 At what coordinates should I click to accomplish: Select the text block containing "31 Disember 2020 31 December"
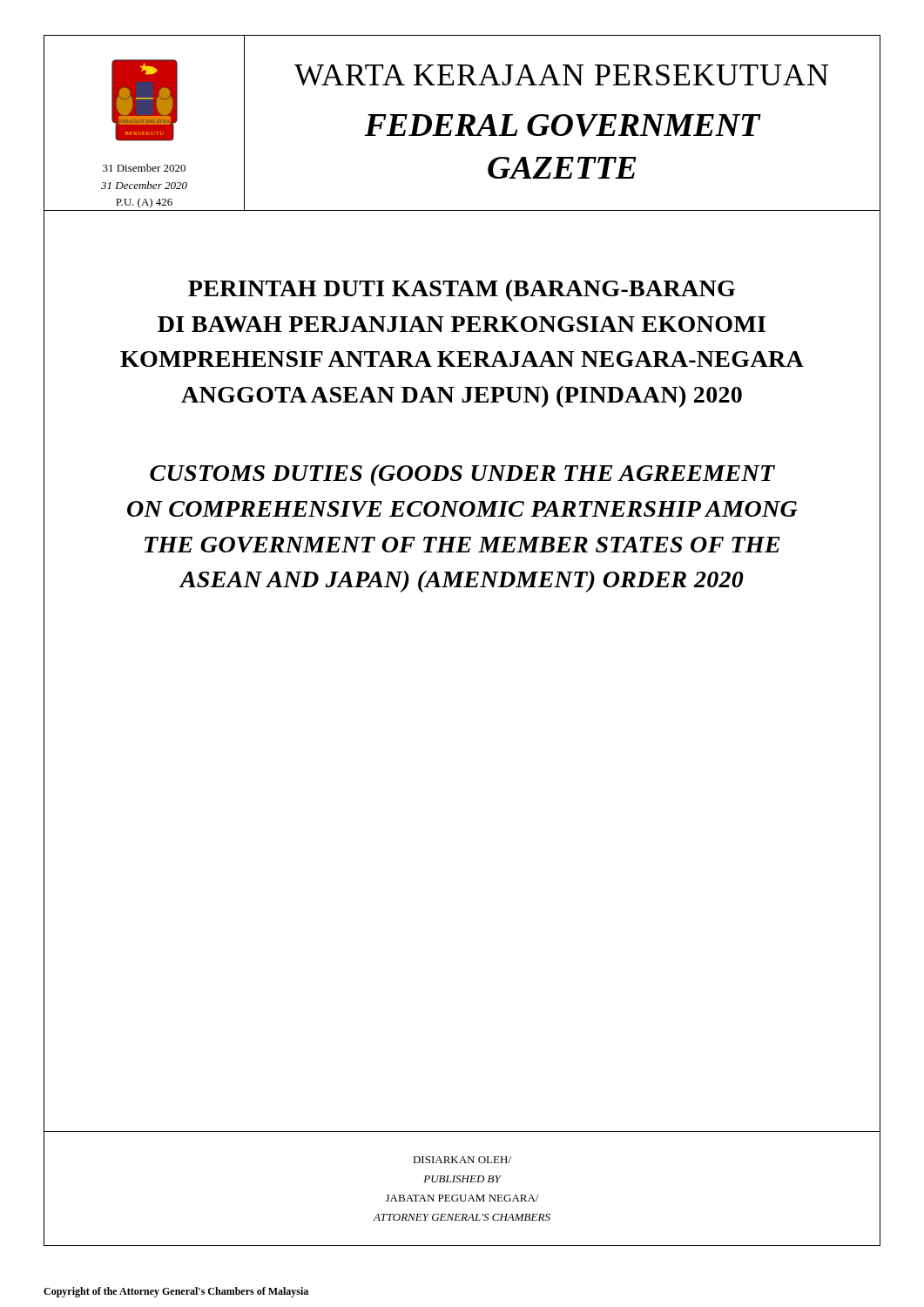(x=144, y=185)
